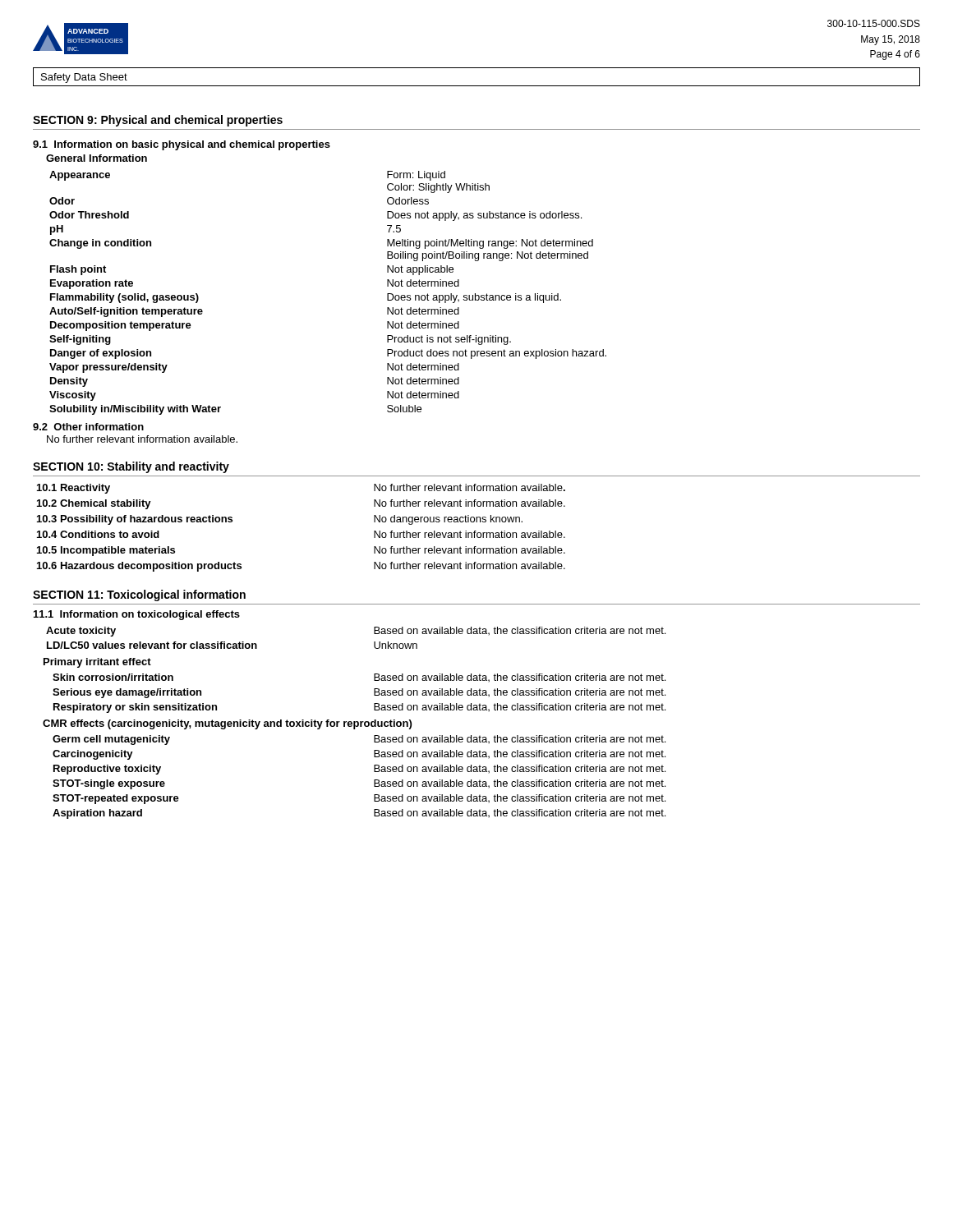
Task: Navigate to the passage starting "SECTION 10: Stability and reactivity"
Action: tap(131, 466)
